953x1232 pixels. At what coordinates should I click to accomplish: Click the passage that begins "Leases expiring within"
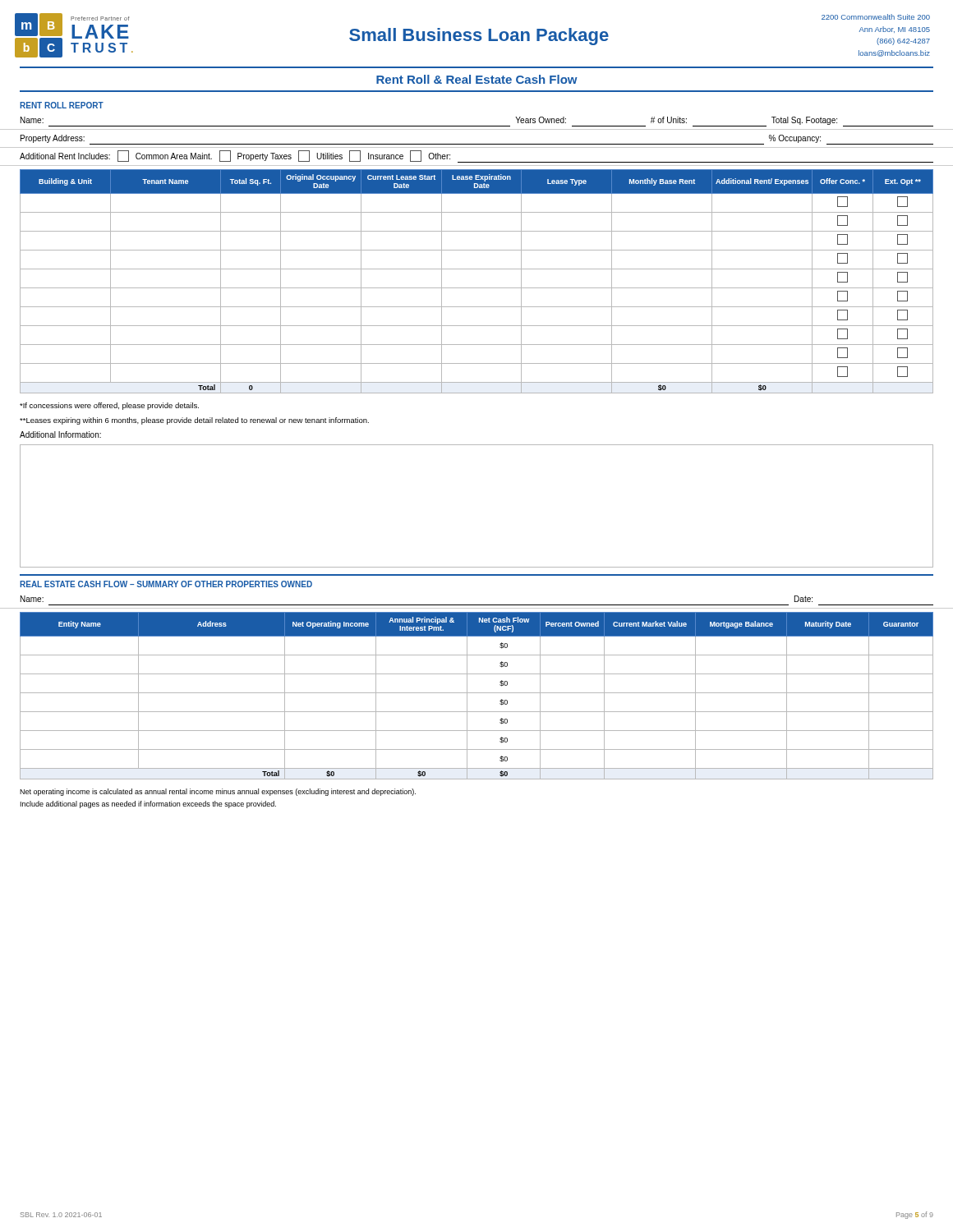[195, 420]
